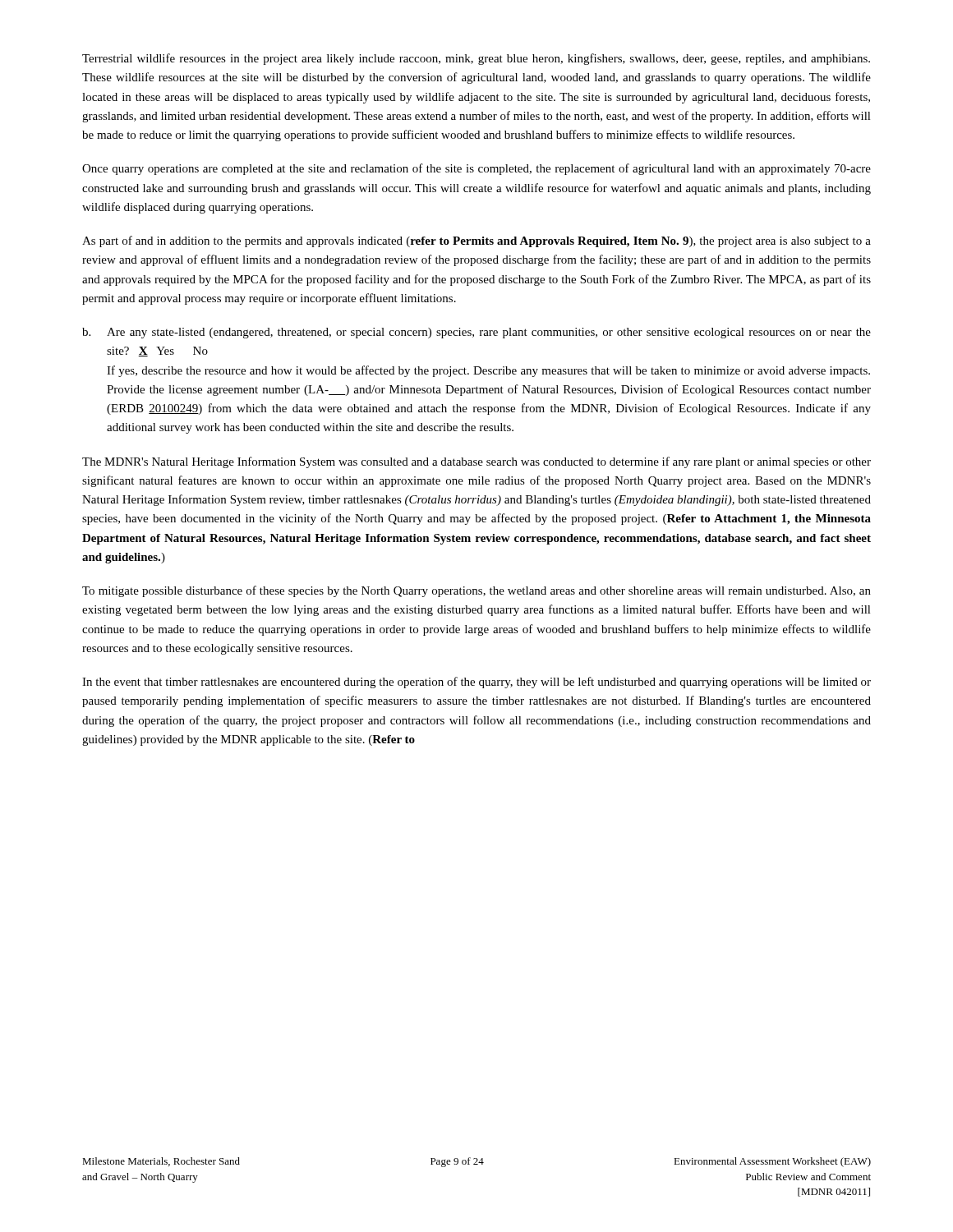Click on the text starting "In the event that timber rattlesnakes are encountered"
Screen dimensions: 1232x953
(476, 710)
